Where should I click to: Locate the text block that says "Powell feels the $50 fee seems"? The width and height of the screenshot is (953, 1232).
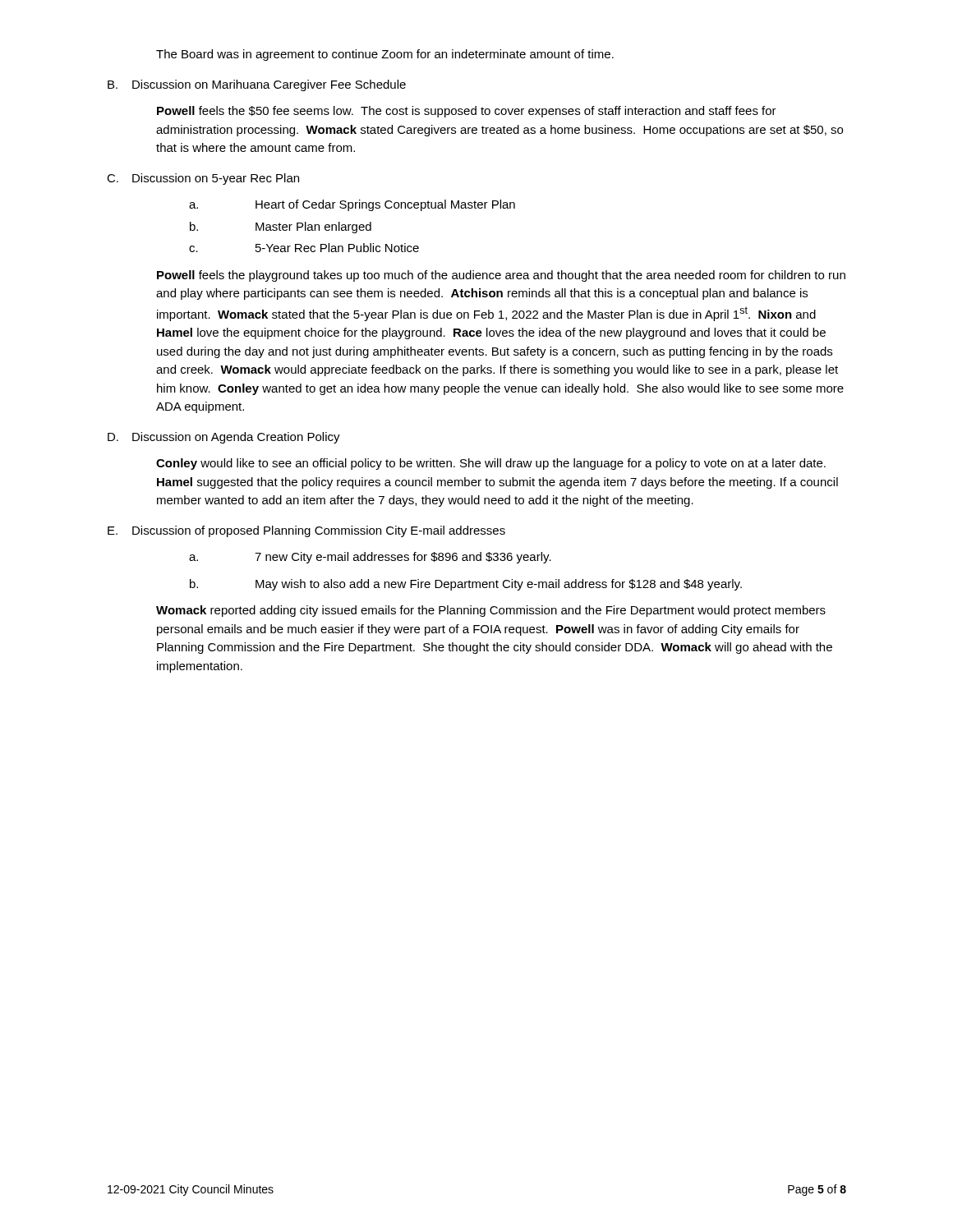[x=500, y=129]
